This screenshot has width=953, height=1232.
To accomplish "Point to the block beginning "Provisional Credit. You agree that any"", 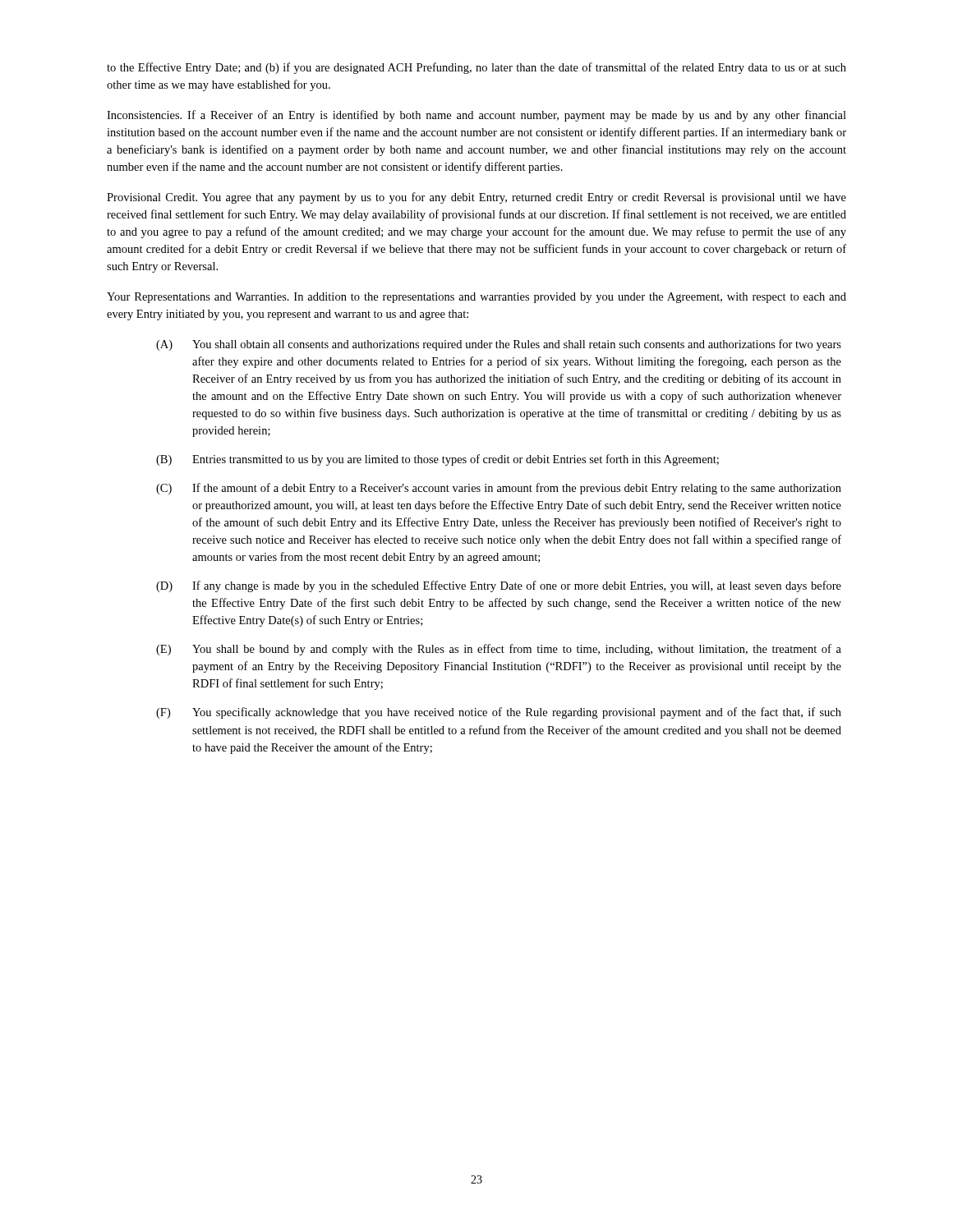I will [476, 232].
